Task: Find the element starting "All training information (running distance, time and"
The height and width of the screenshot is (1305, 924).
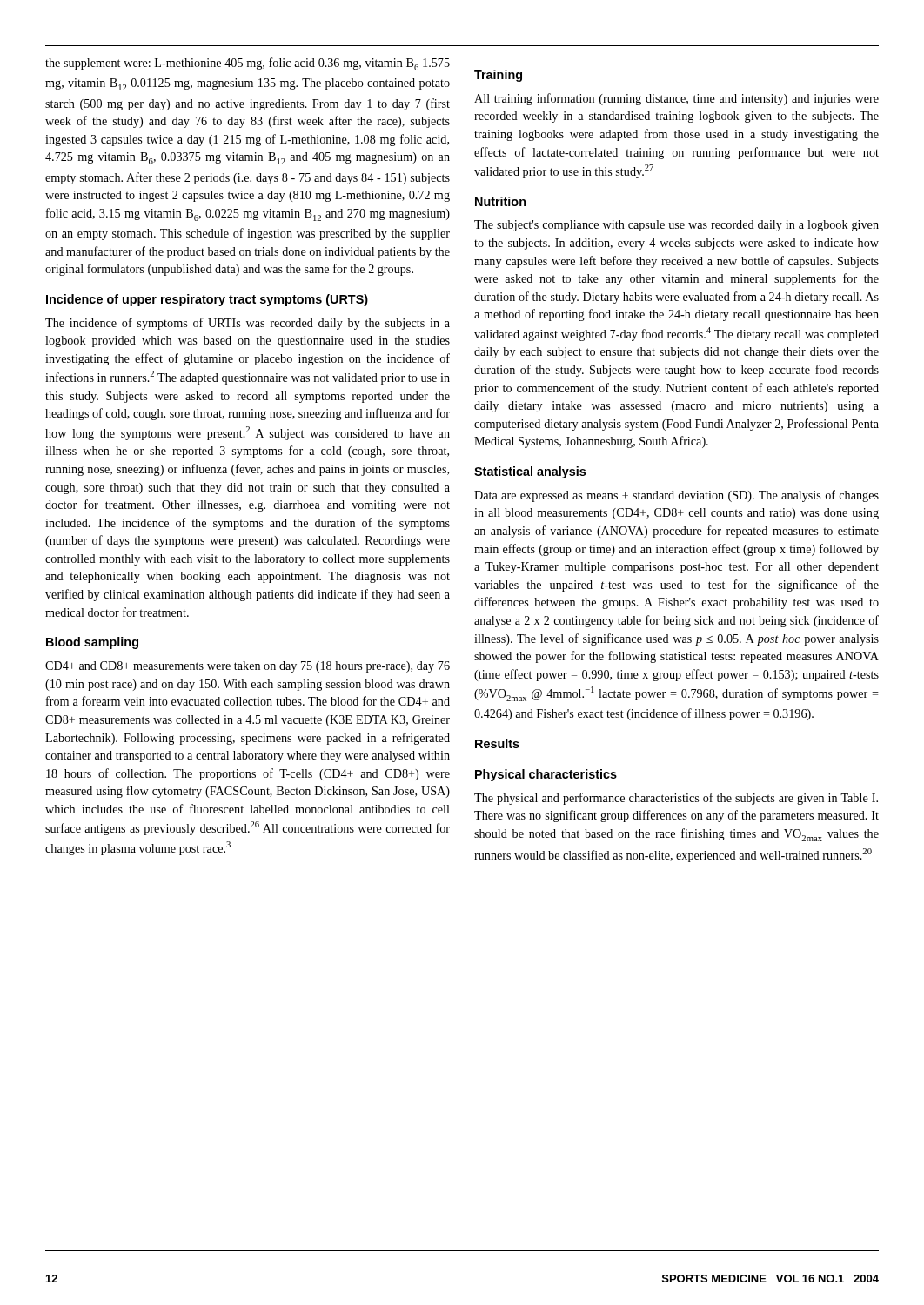Action: 676,135
